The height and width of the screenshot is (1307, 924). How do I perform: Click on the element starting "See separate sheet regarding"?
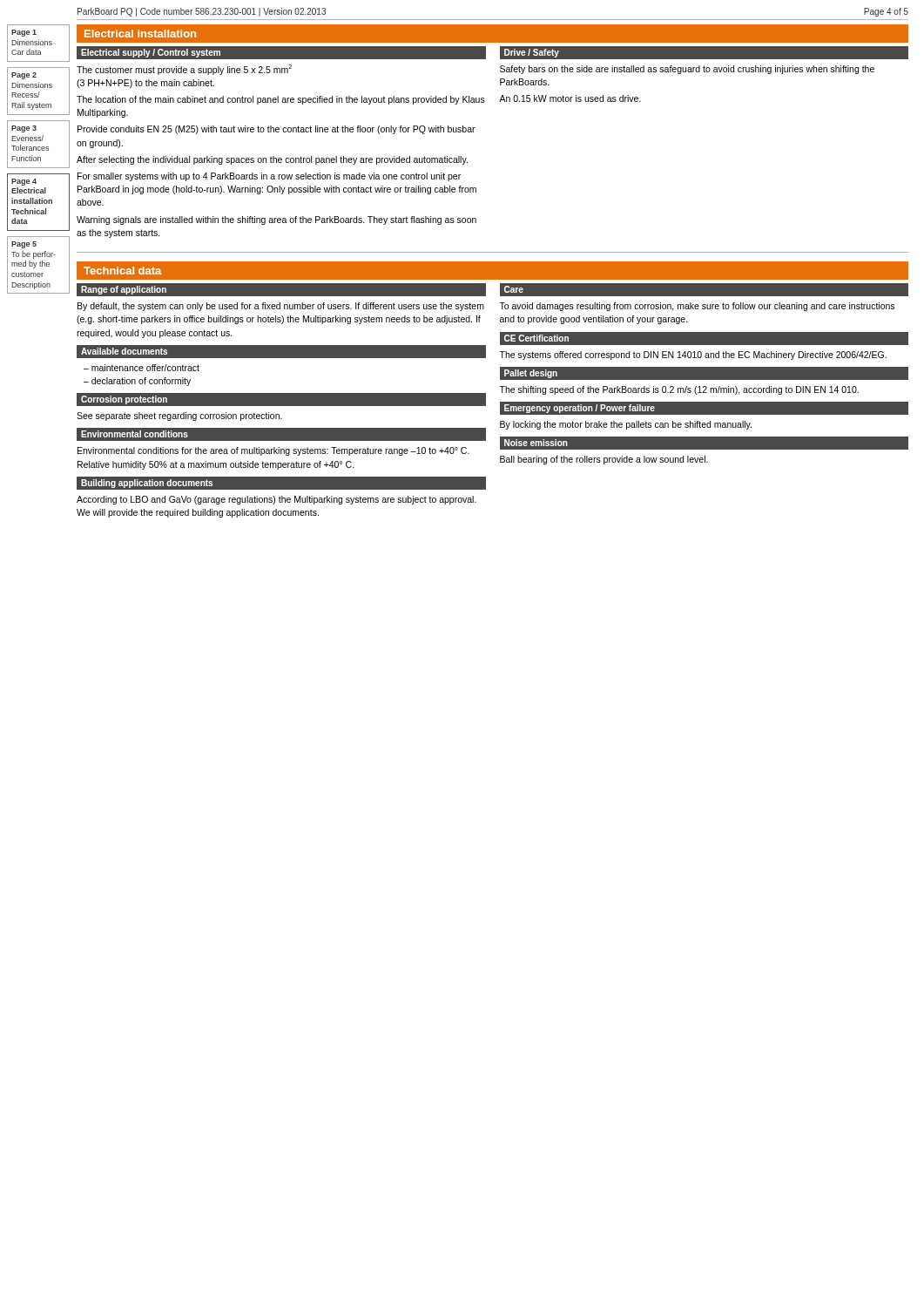180,416
